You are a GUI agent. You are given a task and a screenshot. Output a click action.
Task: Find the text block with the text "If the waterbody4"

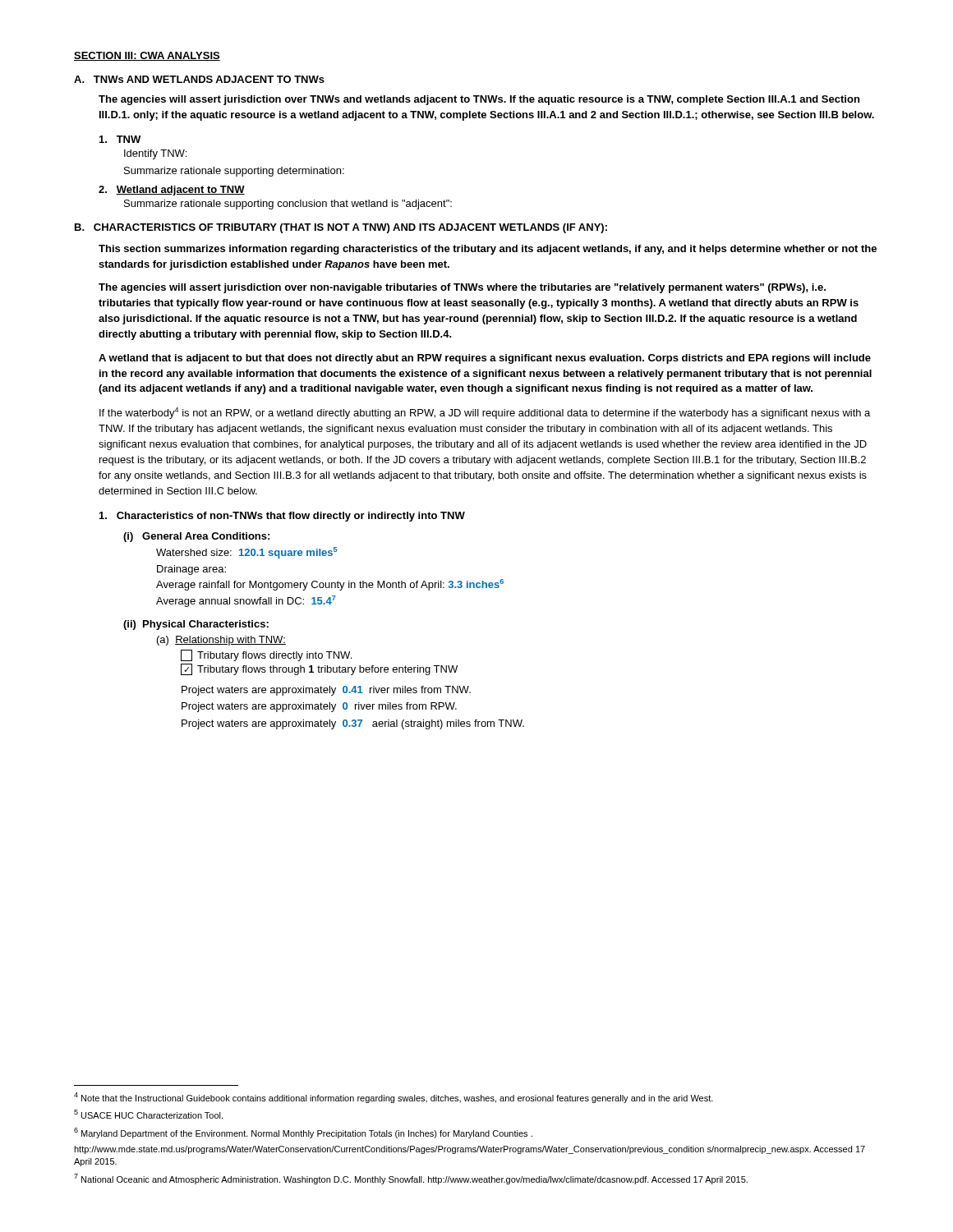click(x=484, y=451)
